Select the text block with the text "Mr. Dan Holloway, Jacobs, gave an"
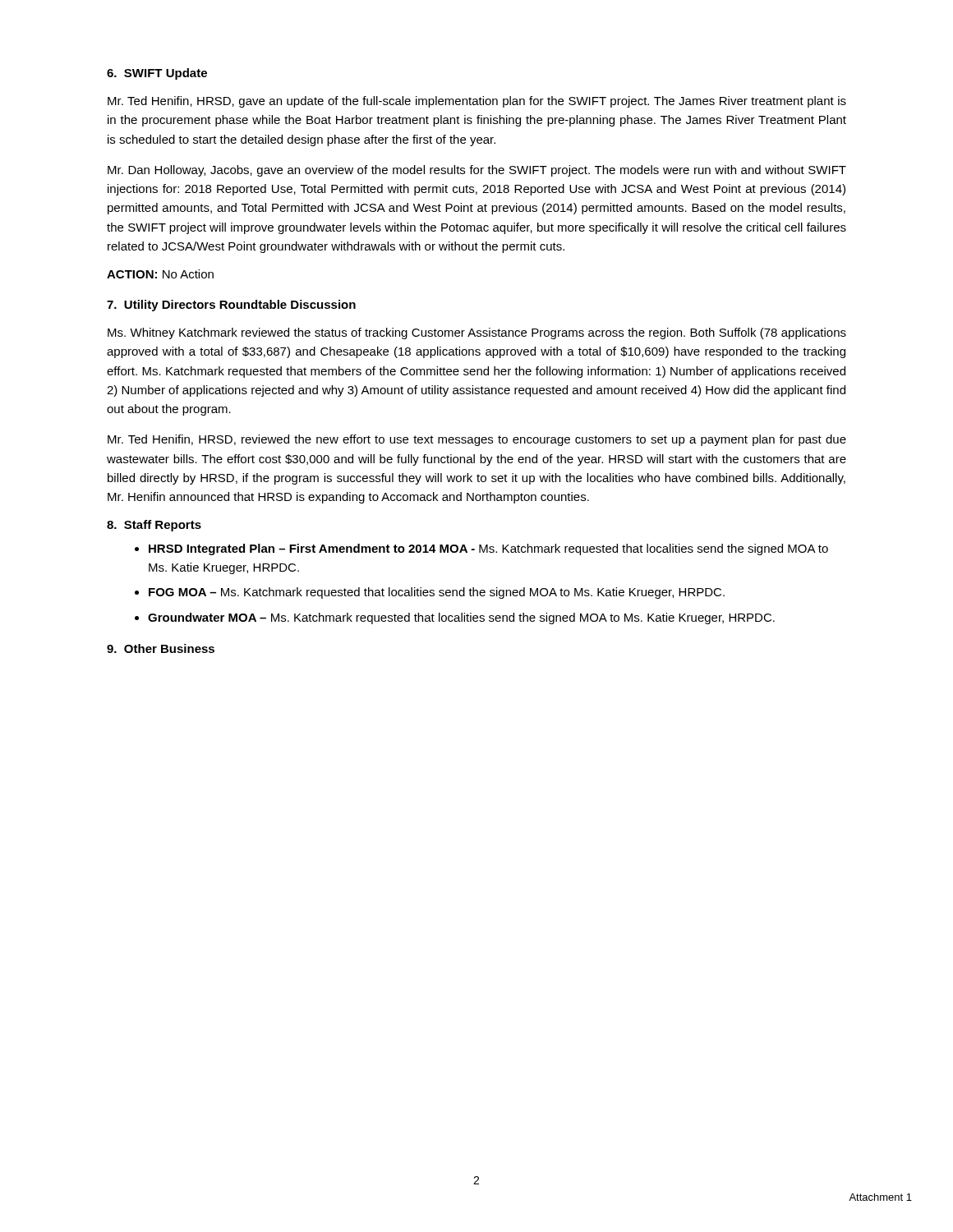 pos(476,208)
